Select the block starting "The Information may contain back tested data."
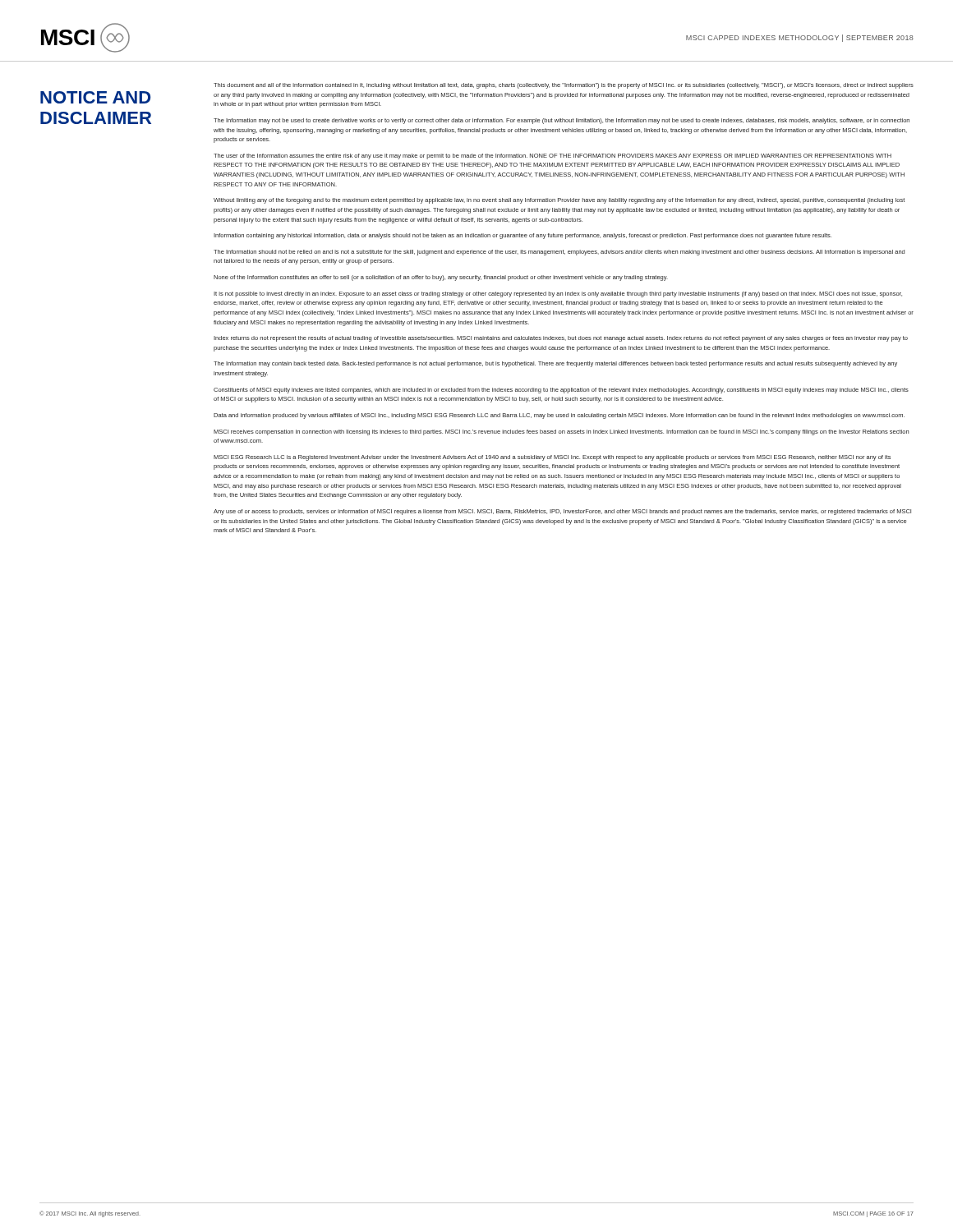Screen dimensions: 1232x953 click(x=555, y=368)
